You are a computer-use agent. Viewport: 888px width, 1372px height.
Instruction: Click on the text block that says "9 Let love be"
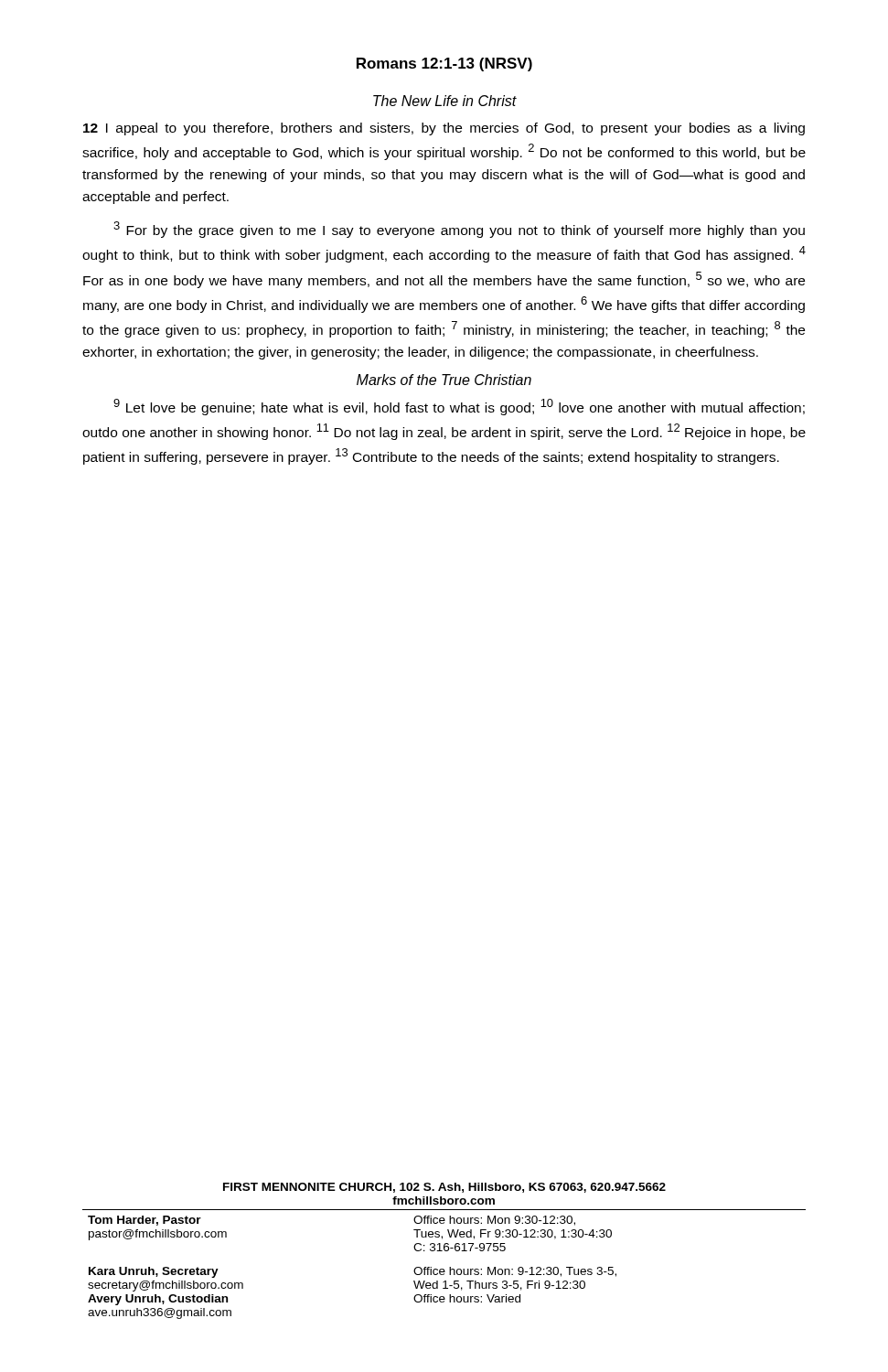[444, 432]
